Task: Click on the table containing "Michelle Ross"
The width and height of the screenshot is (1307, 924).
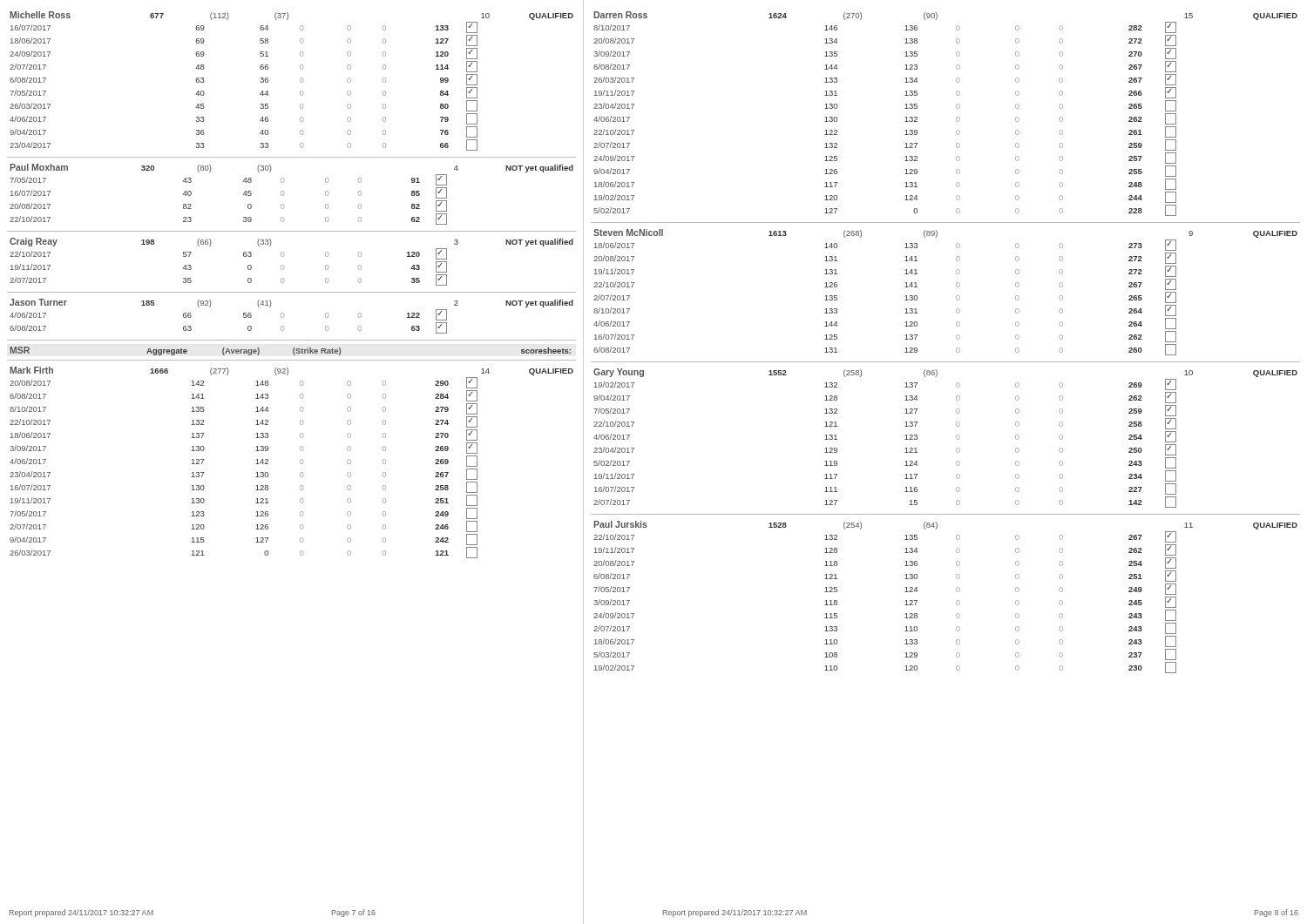Action: click(291, 80)
